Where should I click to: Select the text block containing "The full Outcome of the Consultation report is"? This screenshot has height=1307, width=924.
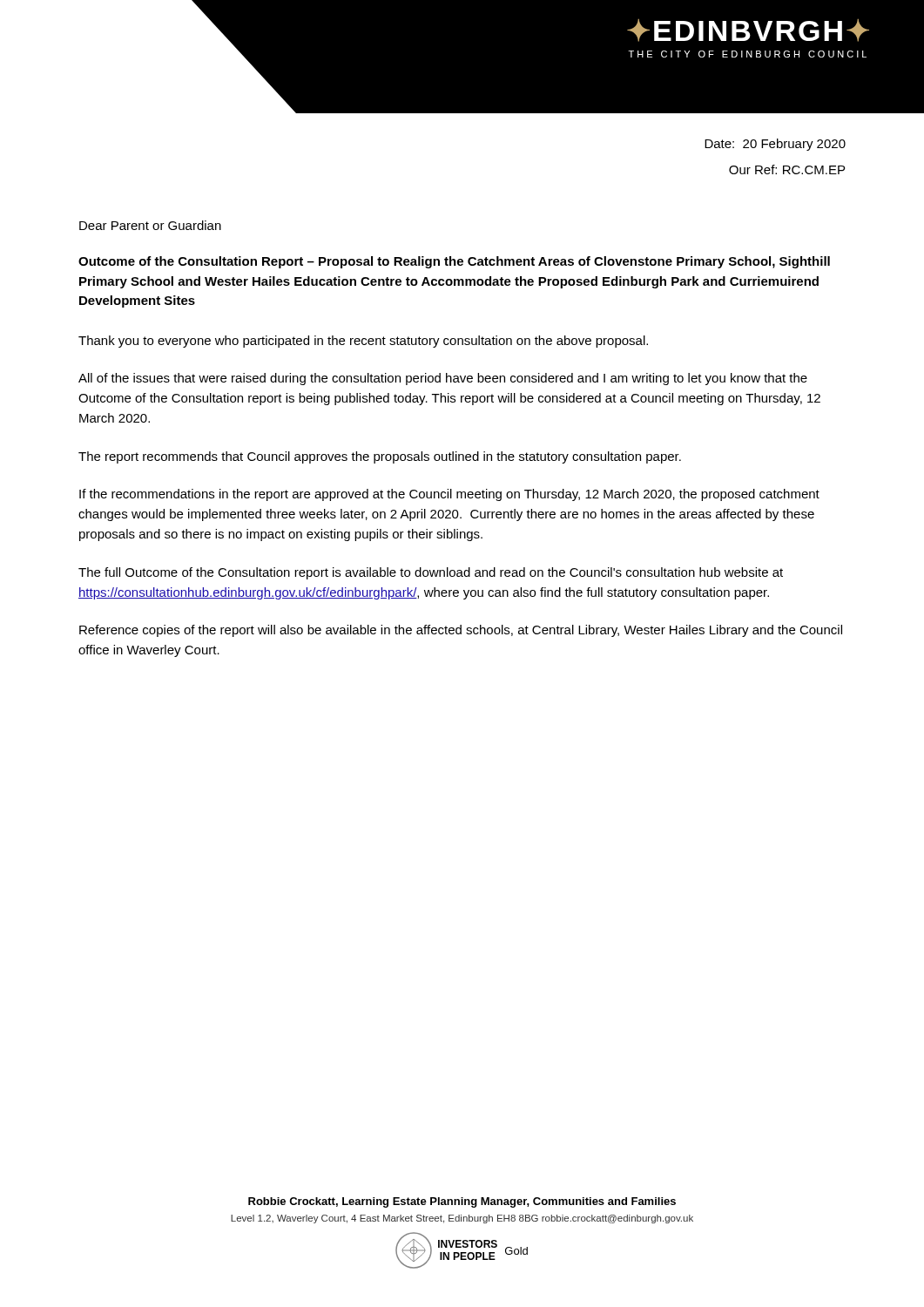point(431,582)
